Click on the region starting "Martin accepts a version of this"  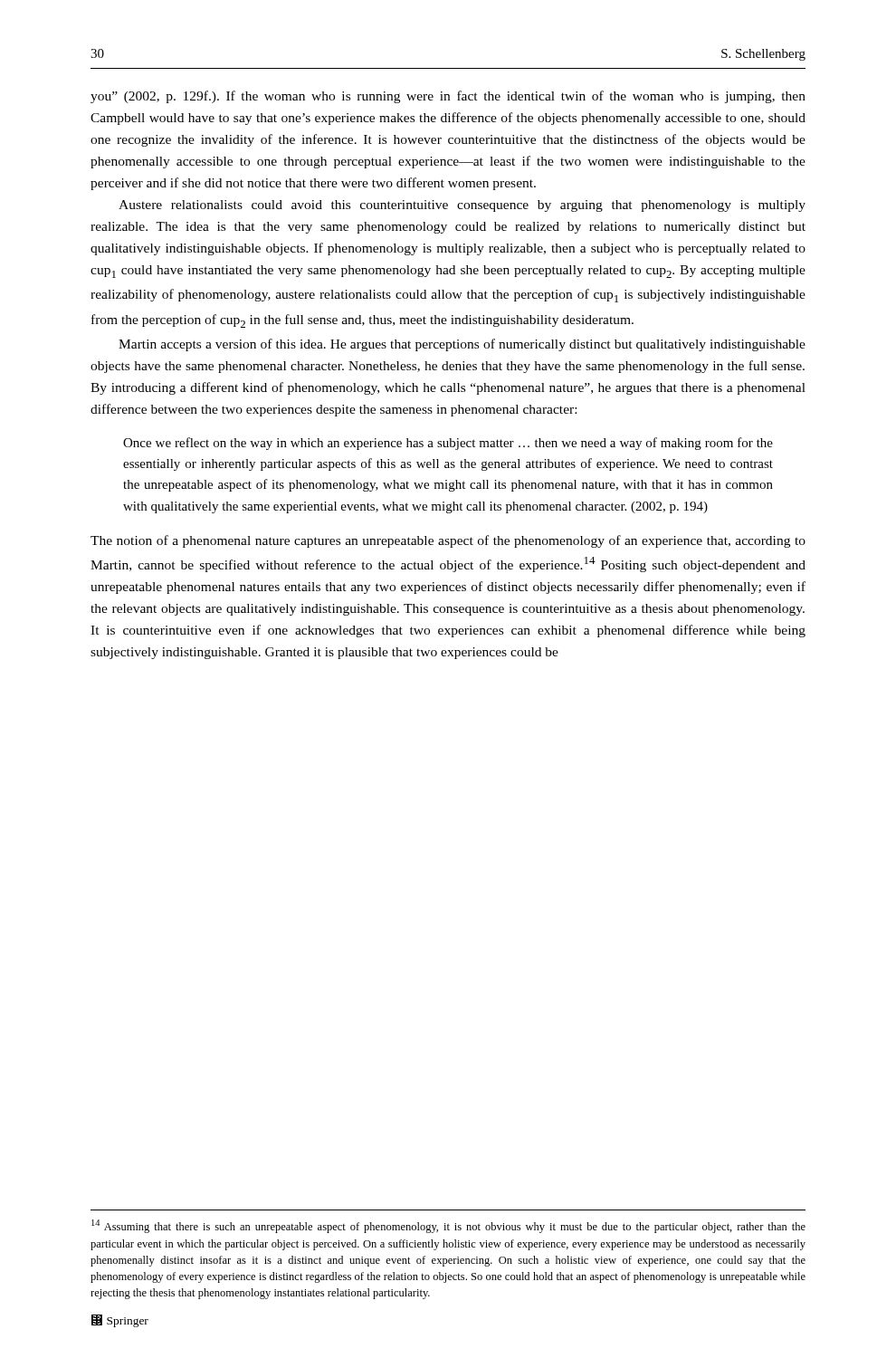click(448, 376)
